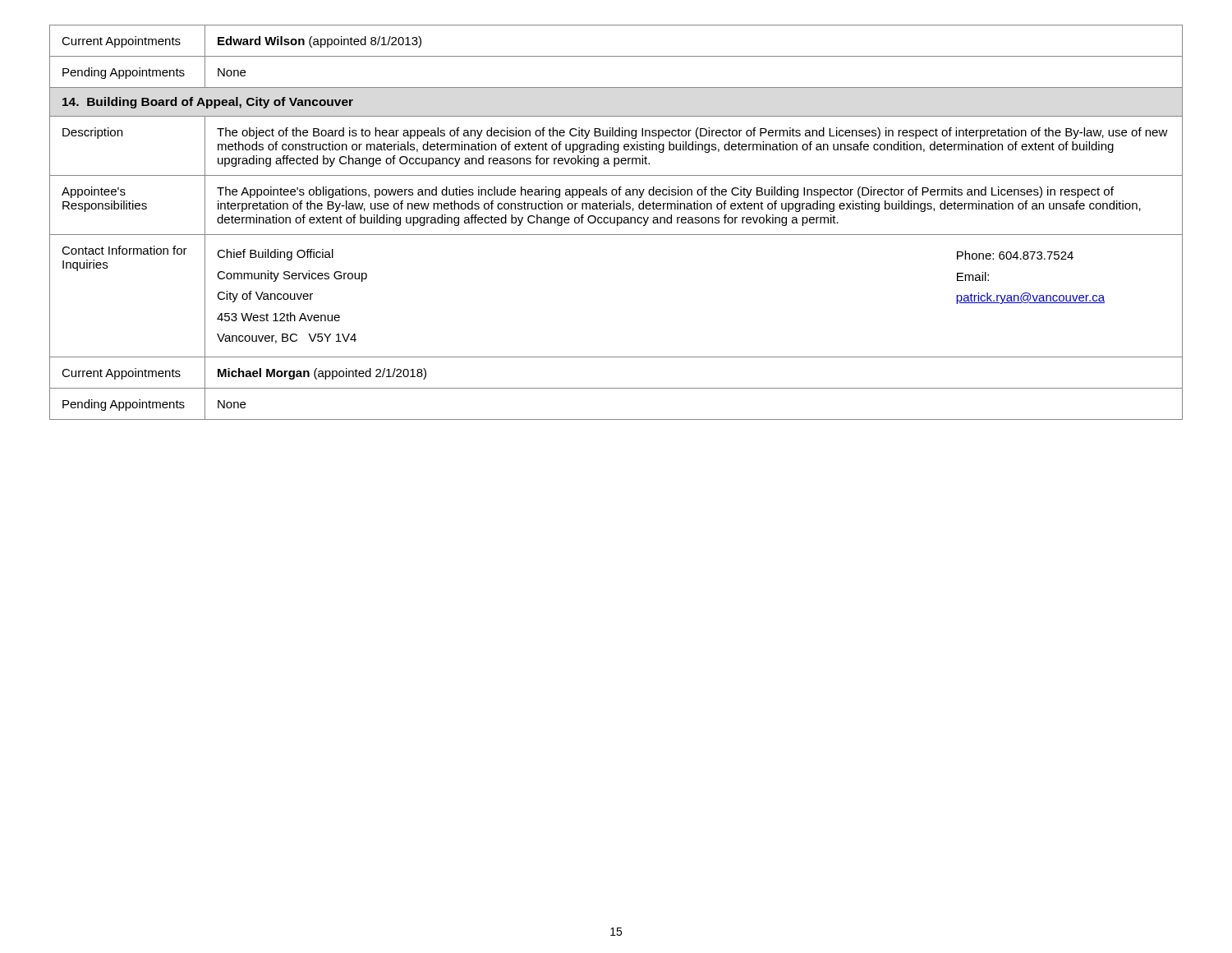Locate a table
1232x953 pixels.
(616, 222)
